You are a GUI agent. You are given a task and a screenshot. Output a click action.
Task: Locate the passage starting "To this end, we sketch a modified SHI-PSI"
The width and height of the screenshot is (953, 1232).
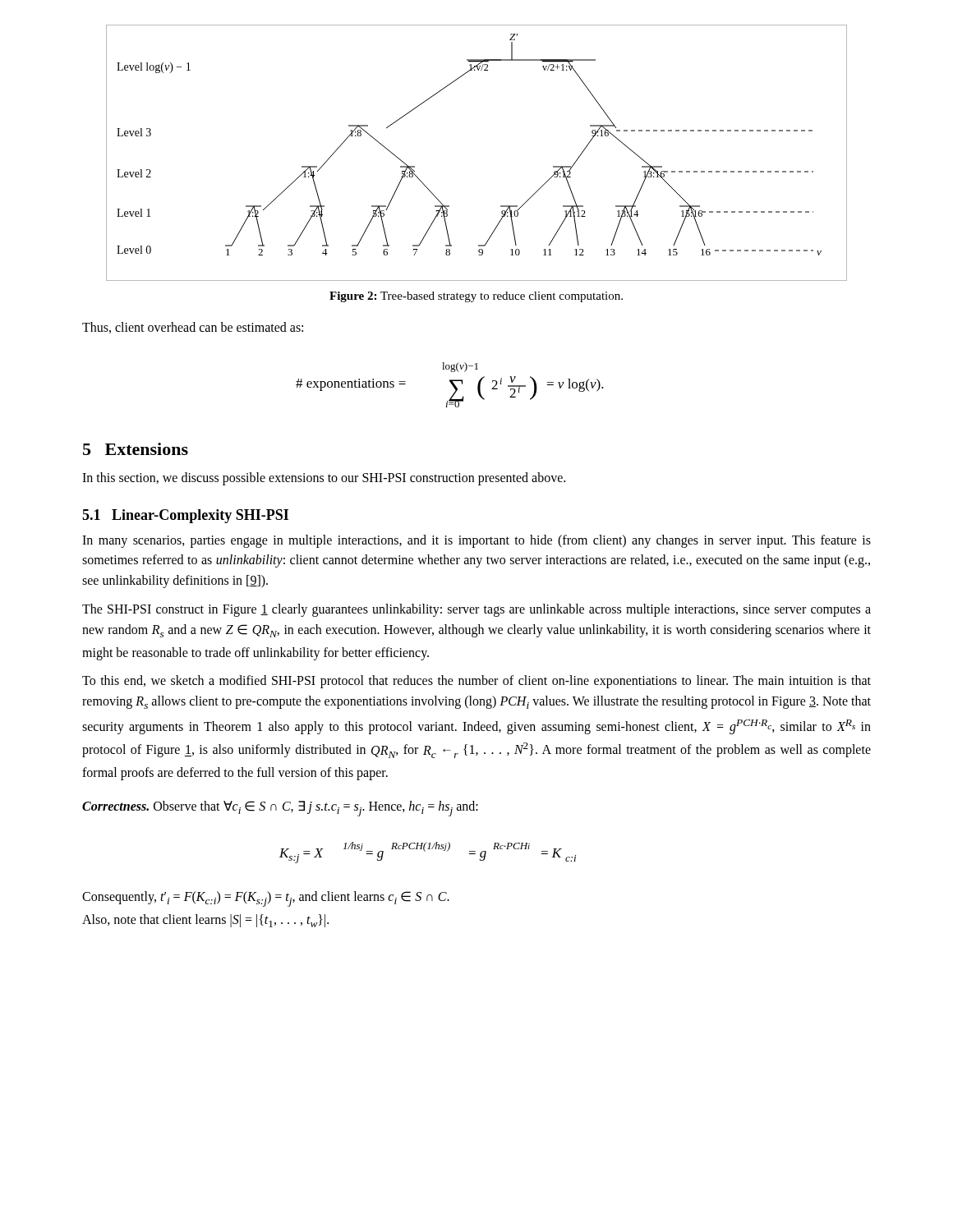tap(476, 727)
